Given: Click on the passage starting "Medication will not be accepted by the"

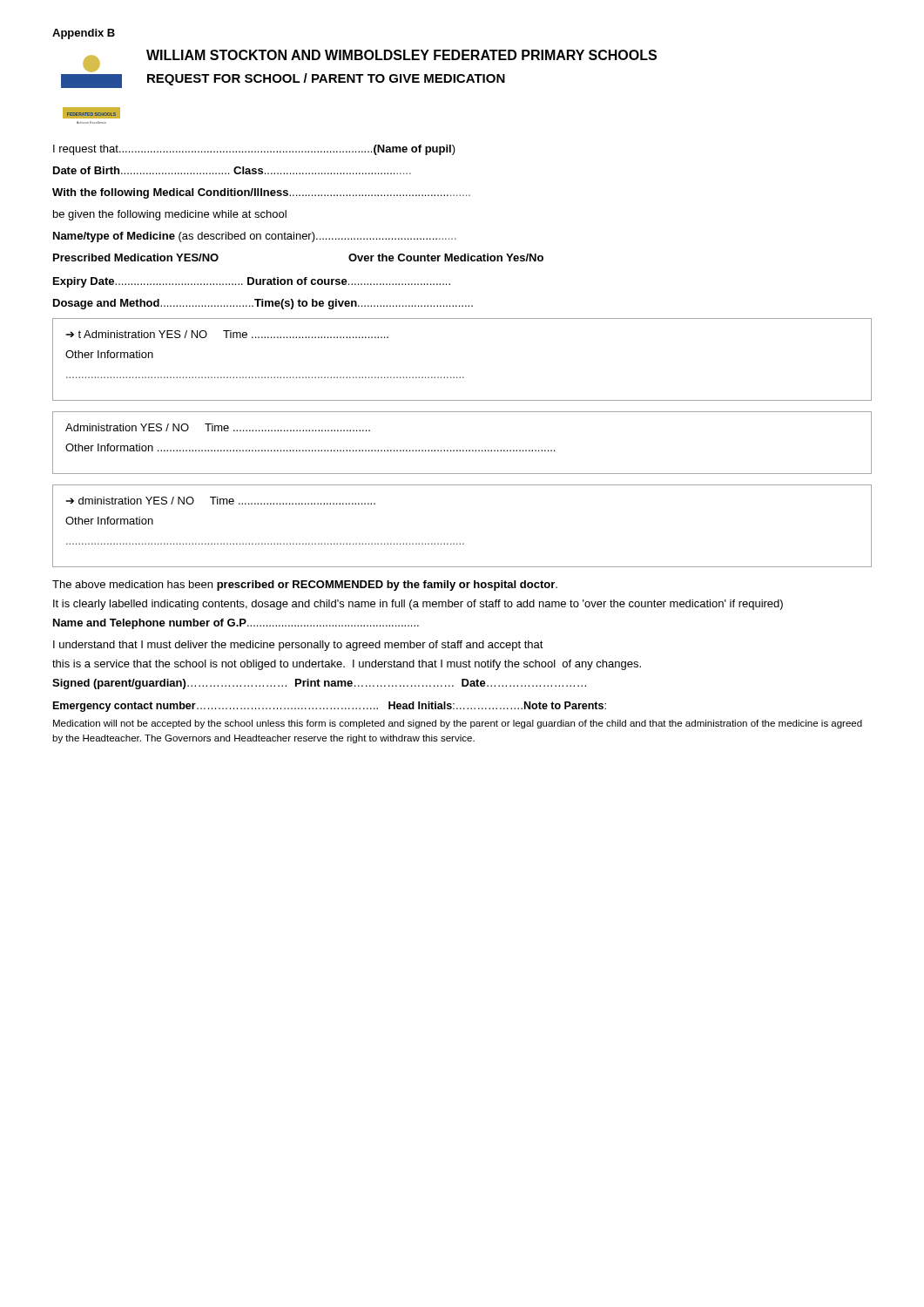Looking at the screenshot, I should pos(457,731).
